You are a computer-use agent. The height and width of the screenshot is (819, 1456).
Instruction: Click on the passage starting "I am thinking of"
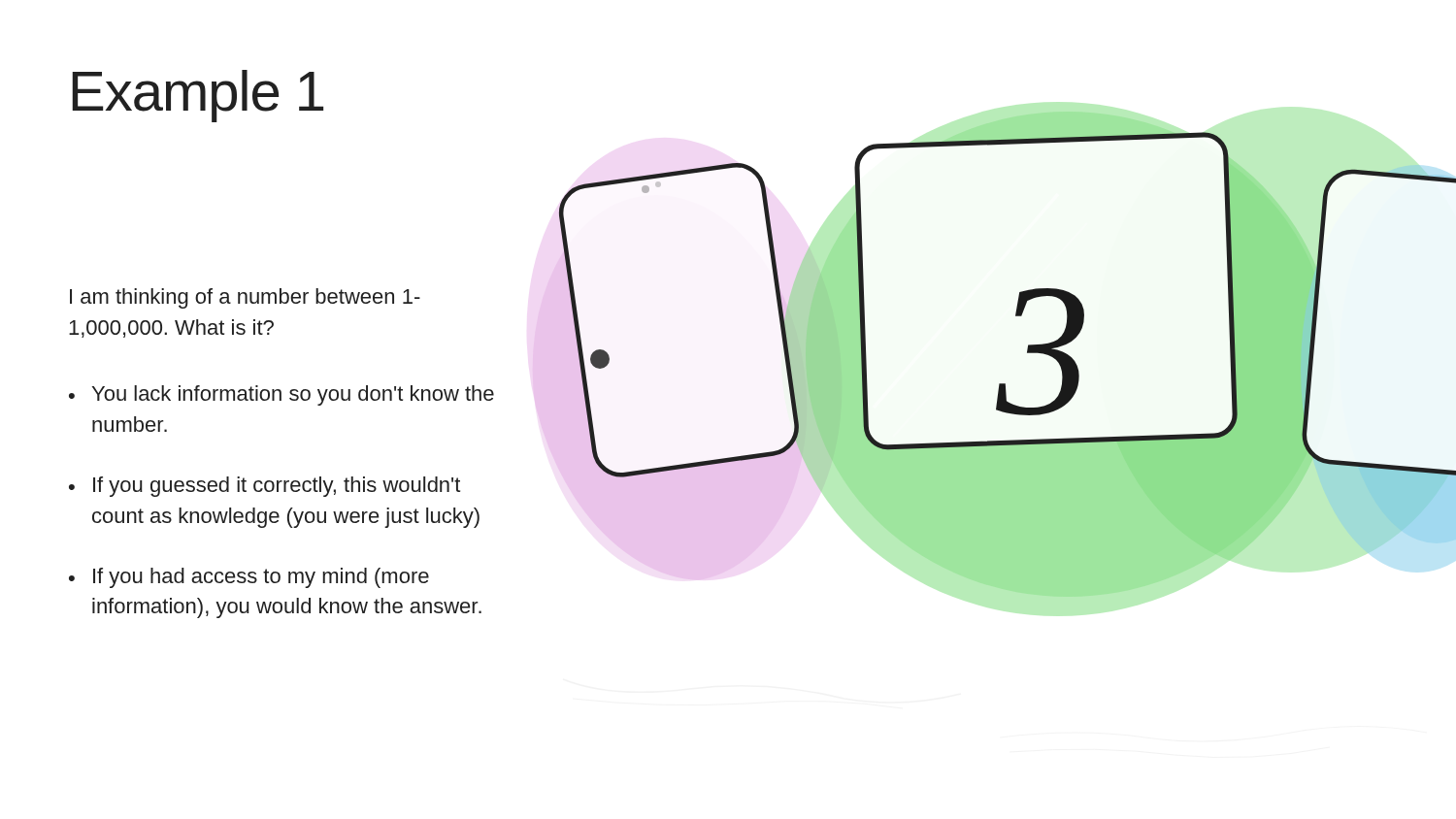point(244,312)
